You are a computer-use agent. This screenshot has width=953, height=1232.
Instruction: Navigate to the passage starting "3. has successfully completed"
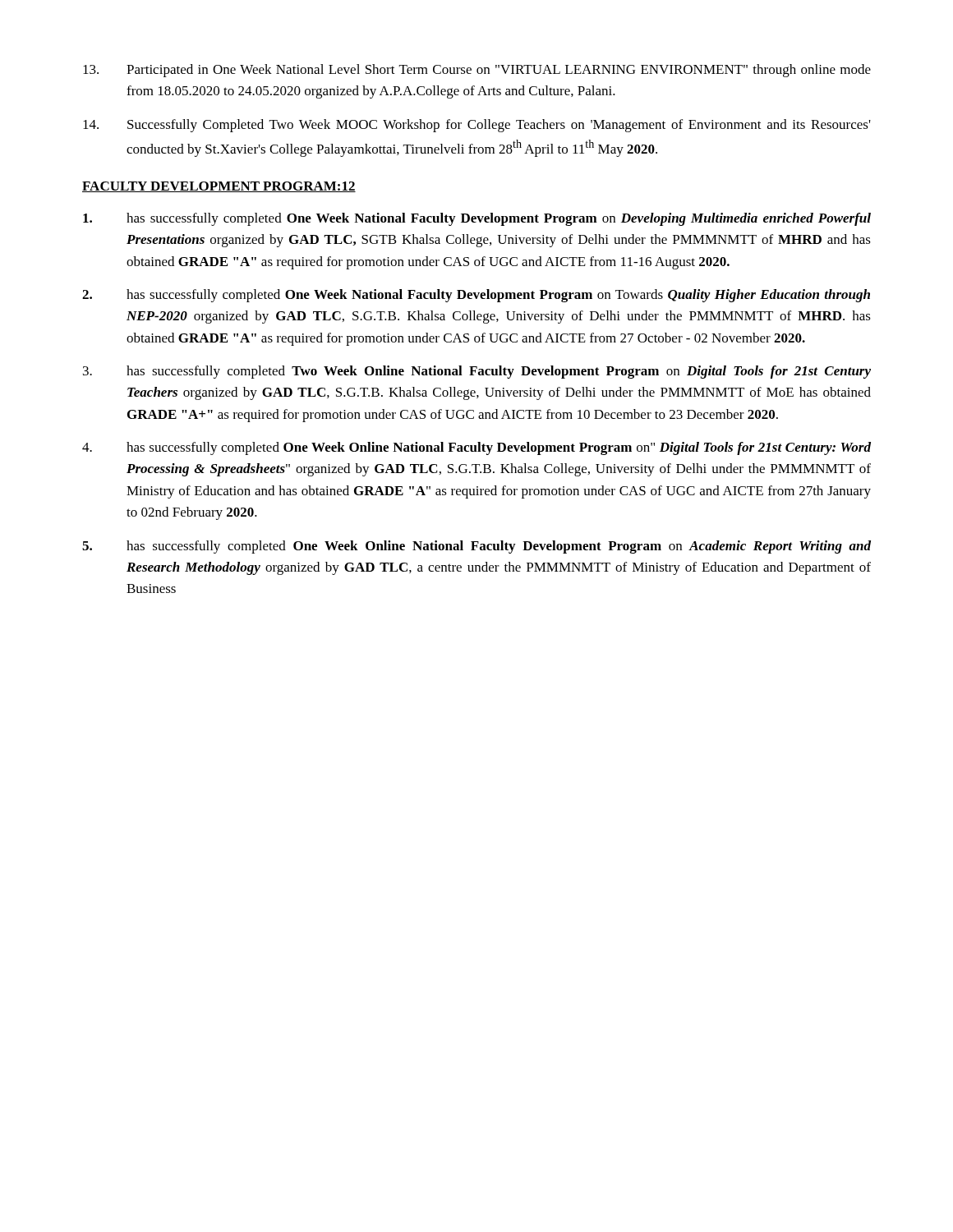tap(476, 393)
